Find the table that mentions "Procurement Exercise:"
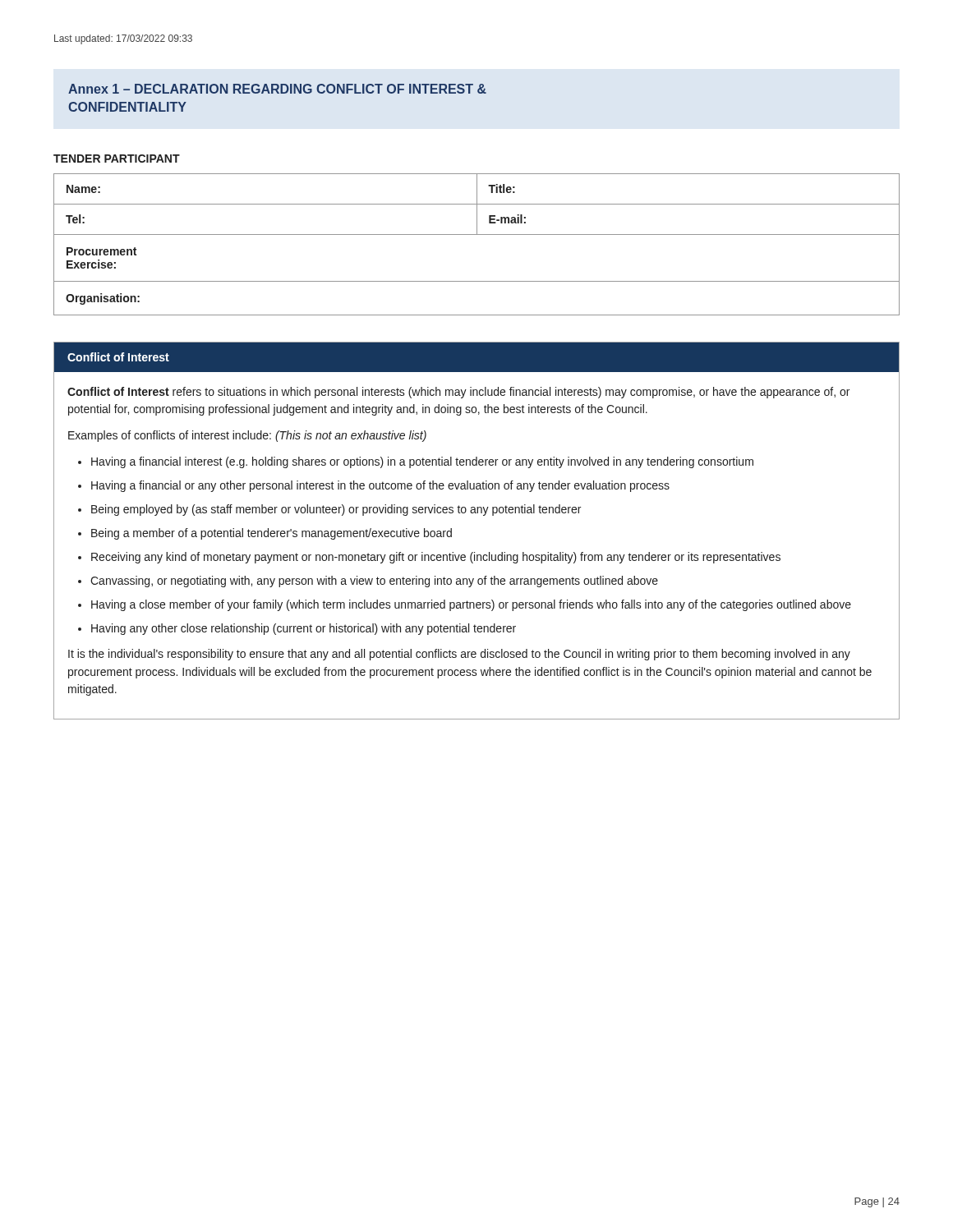This screenshot has height=1232, width=953. tap(476, 244)
